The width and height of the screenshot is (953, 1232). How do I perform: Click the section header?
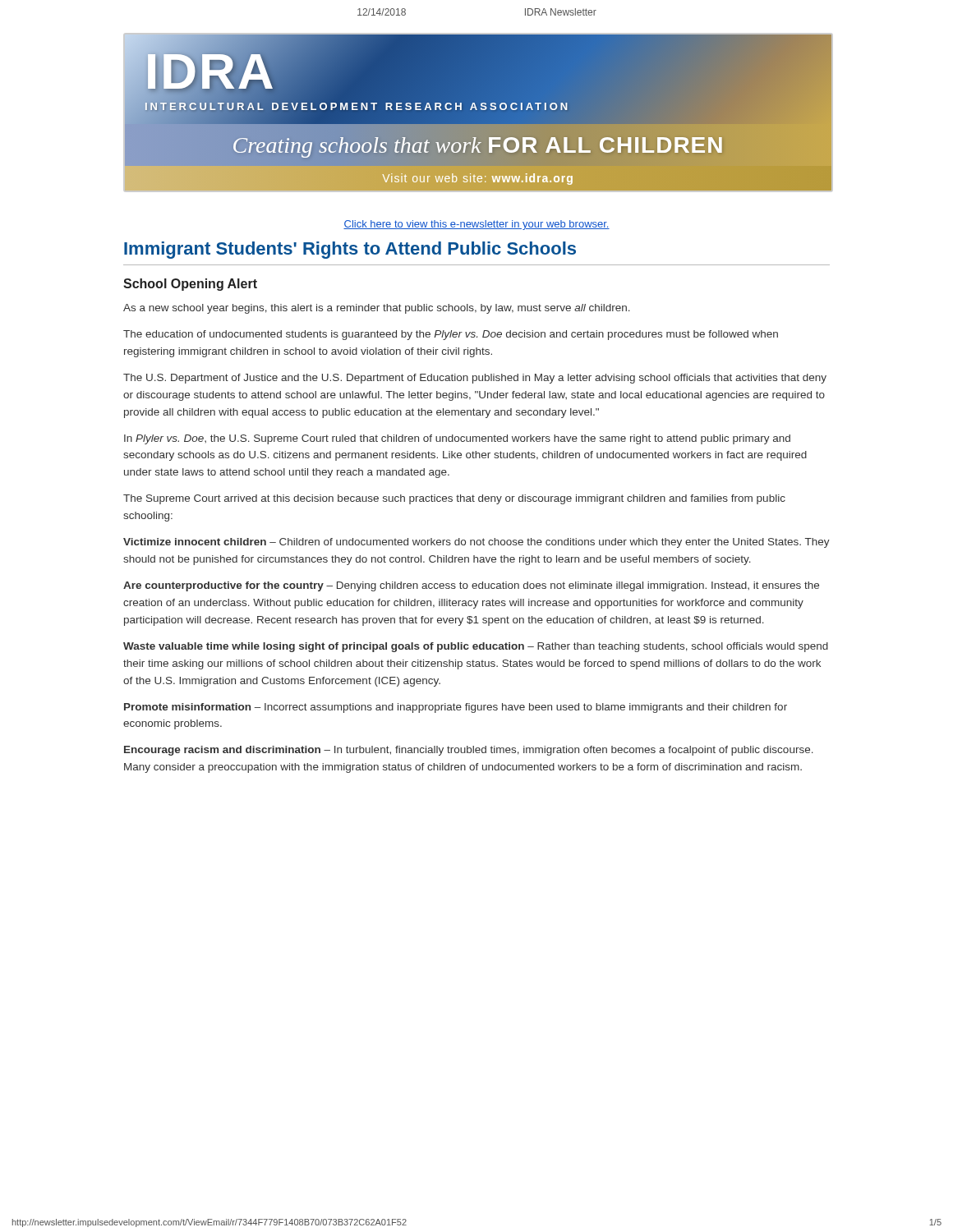(190, 284)
